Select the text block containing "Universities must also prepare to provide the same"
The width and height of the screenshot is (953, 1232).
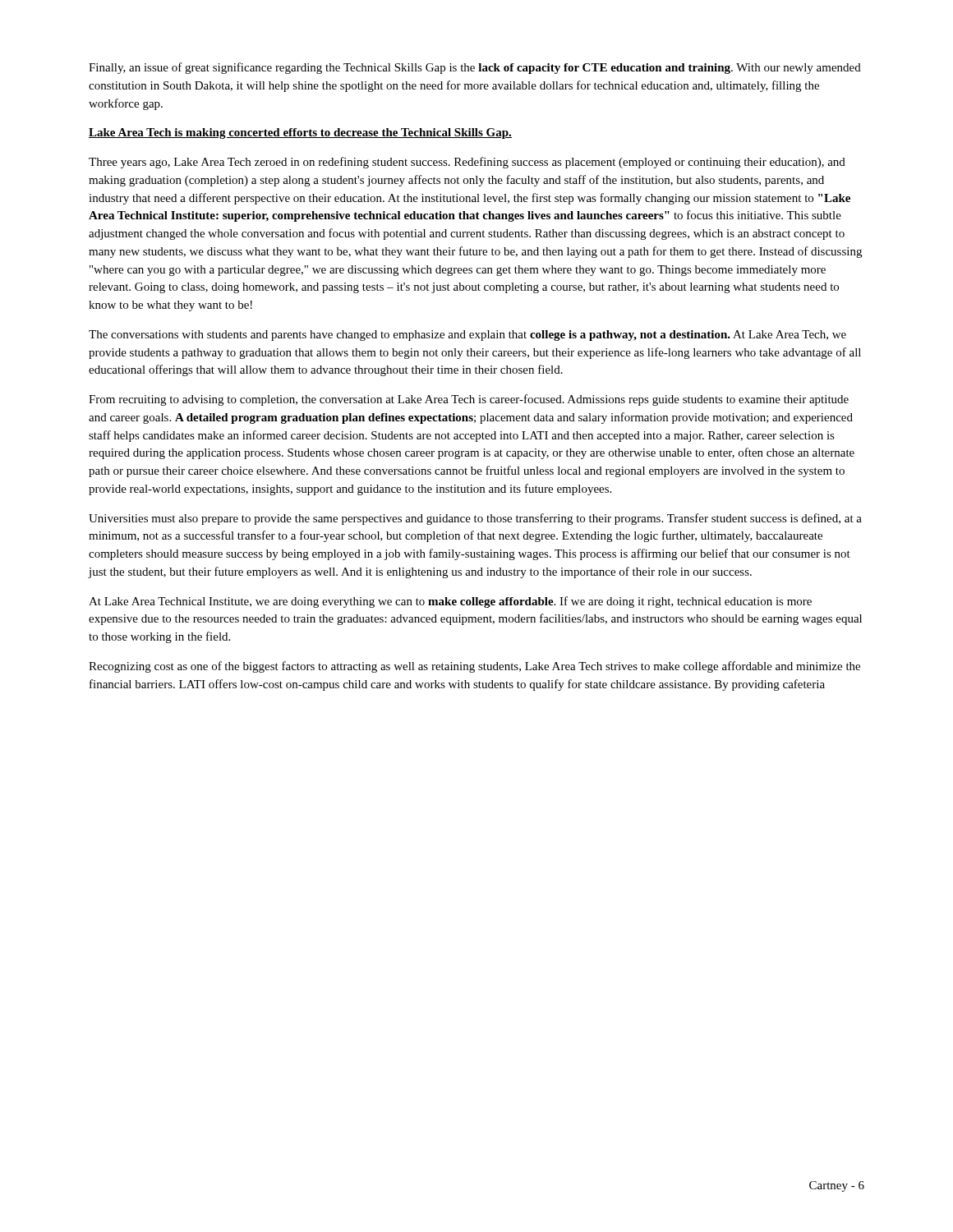pos(476,545)
